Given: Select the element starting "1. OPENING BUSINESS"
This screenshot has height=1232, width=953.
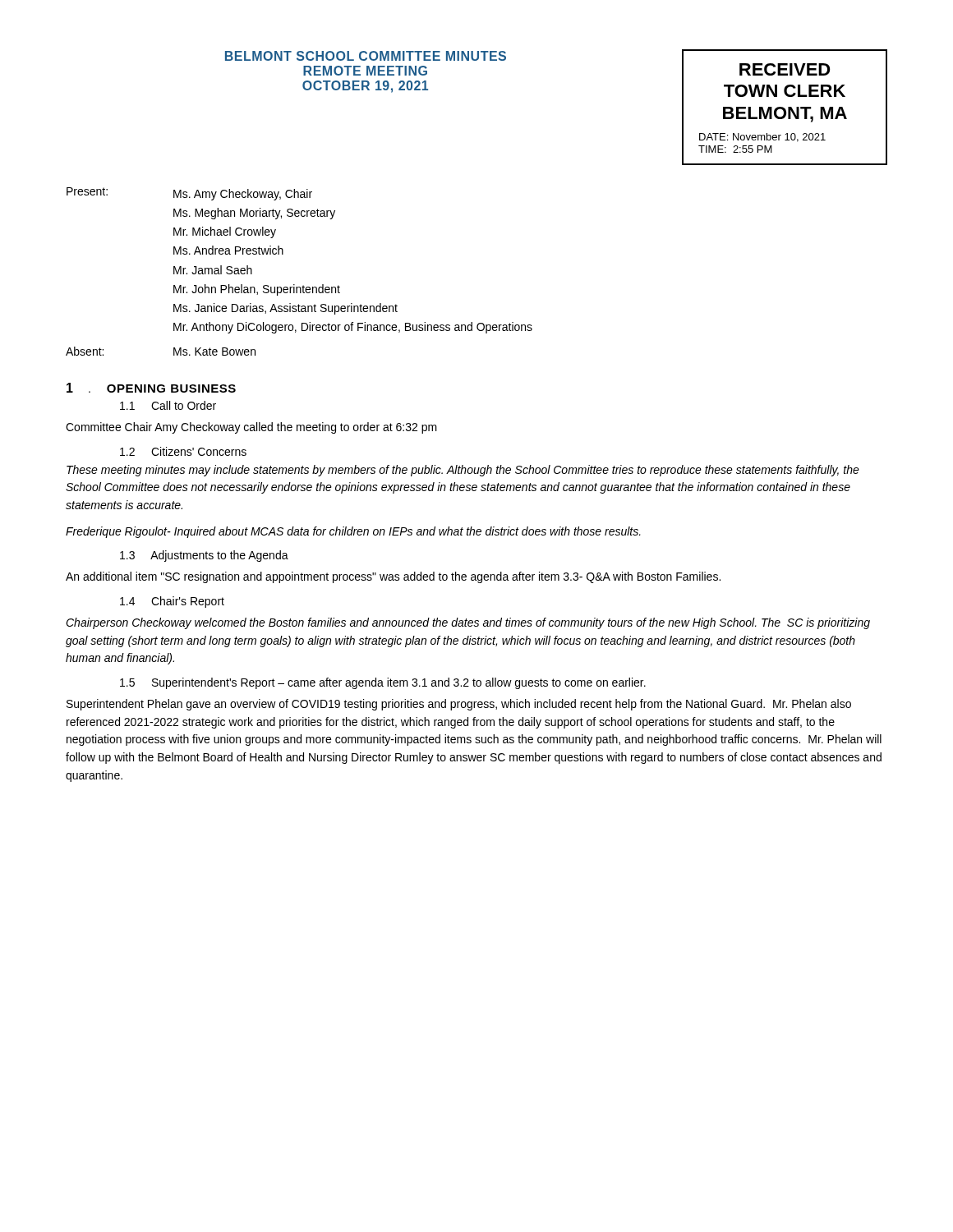Looking at the screenshot, I should (151, 388).
